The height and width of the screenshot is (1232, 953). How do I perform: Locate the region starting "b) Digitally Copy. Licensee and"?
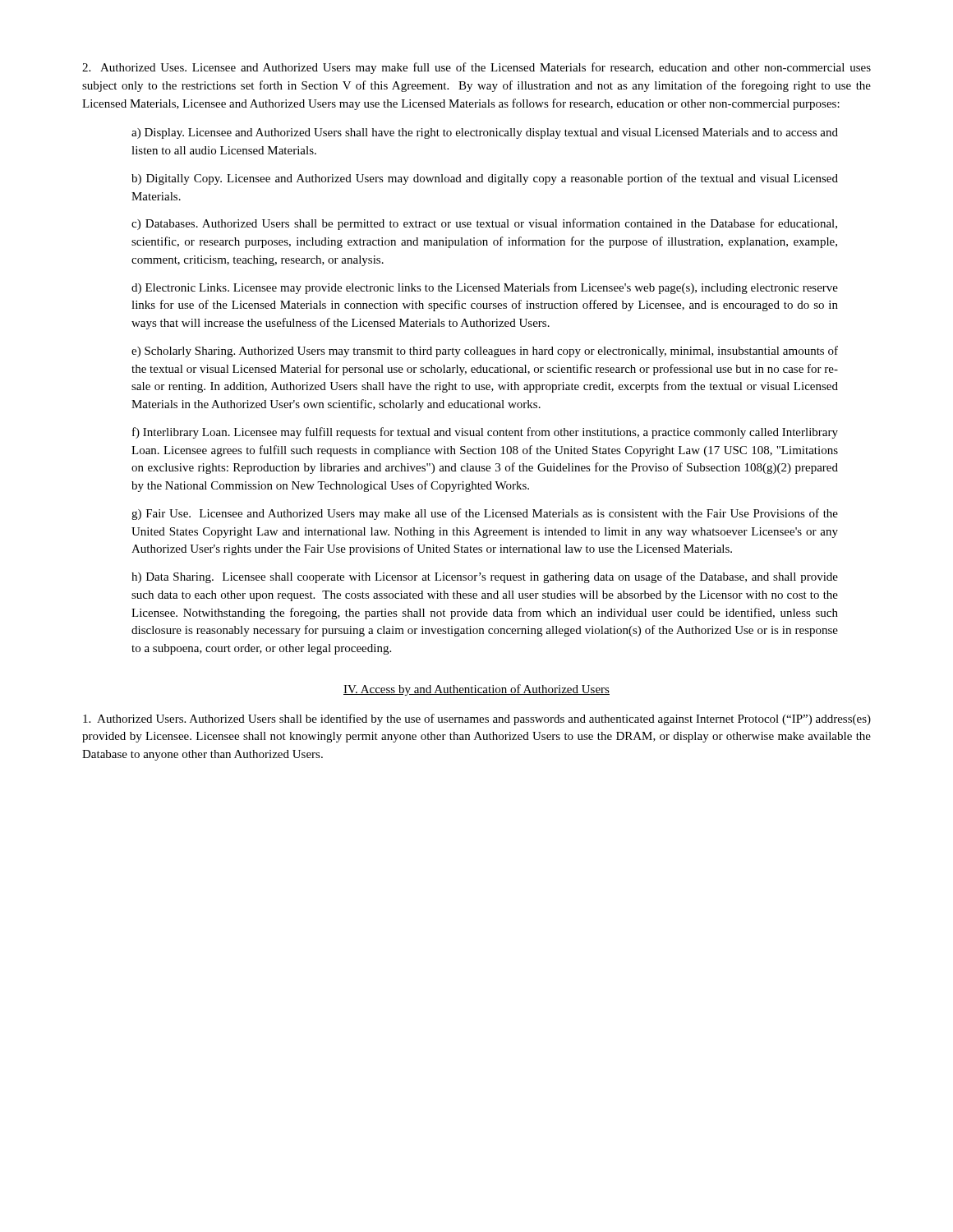pyautogui.click(x=485, y=187)
